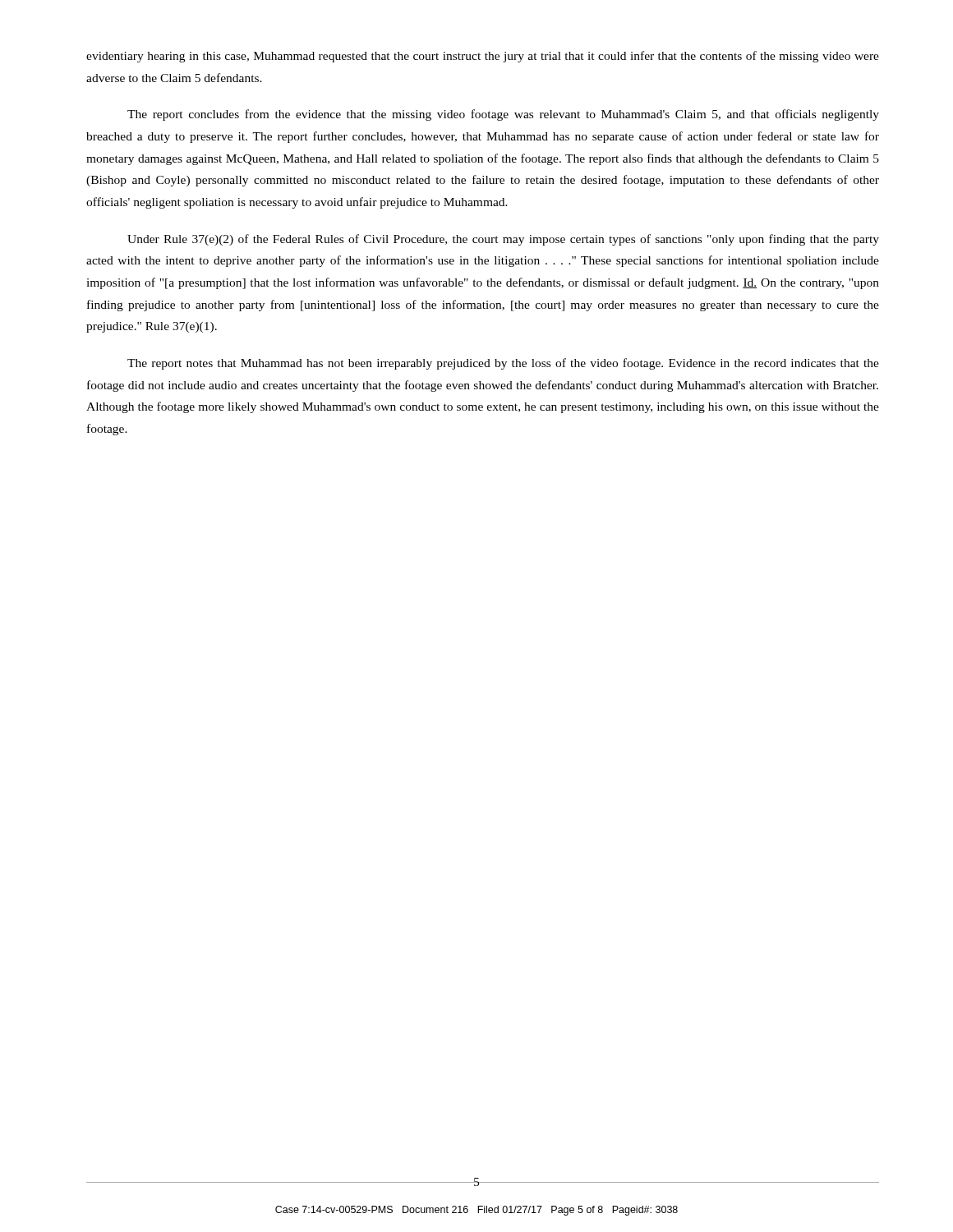Viewport: 953px width, 1232px height.
Task: Locate the block starting "The report notes that Muhammad has"
Action: tap(483, 396)
